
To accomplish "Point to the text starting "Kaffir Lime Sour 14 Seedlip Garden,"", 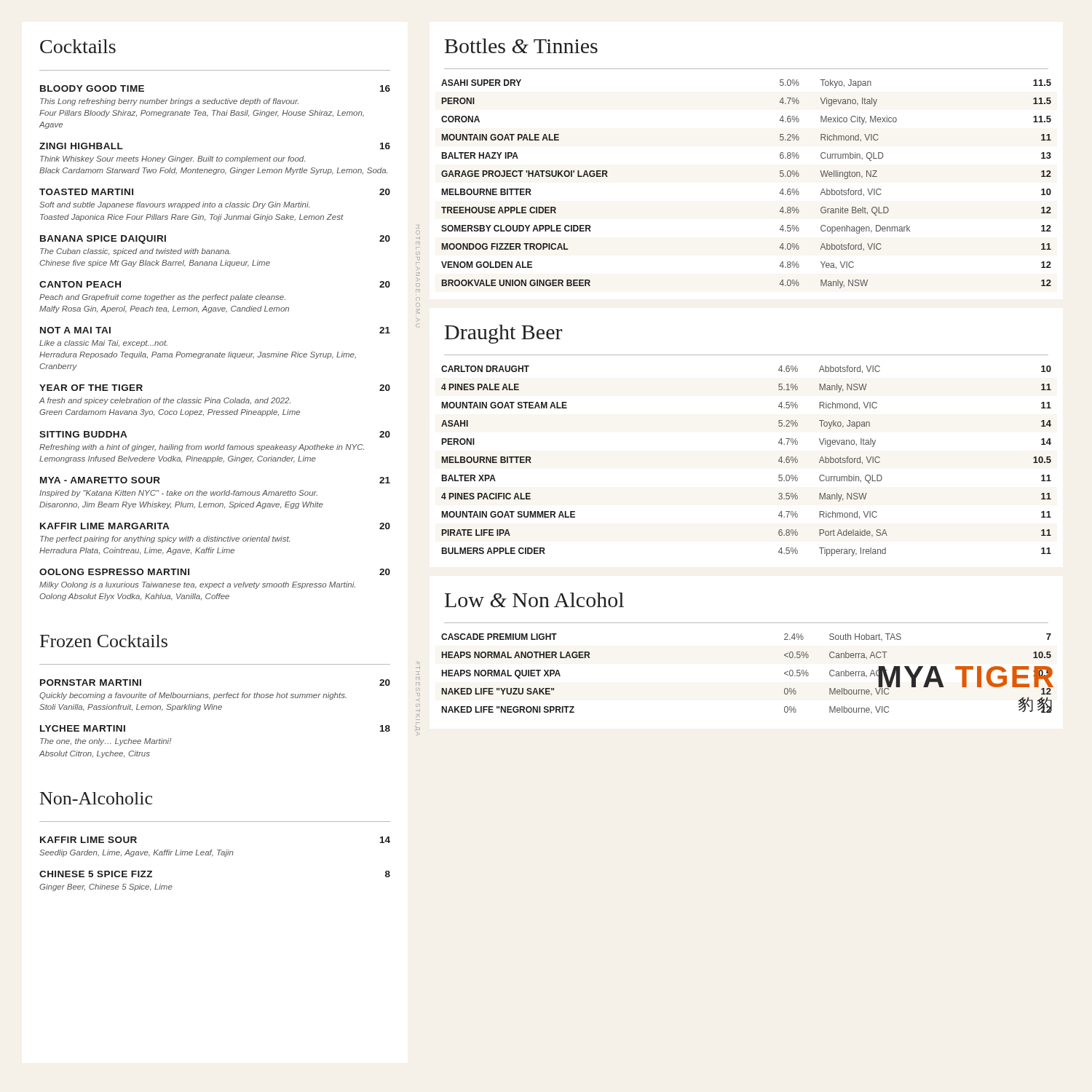I will click(x=215, y=846).
